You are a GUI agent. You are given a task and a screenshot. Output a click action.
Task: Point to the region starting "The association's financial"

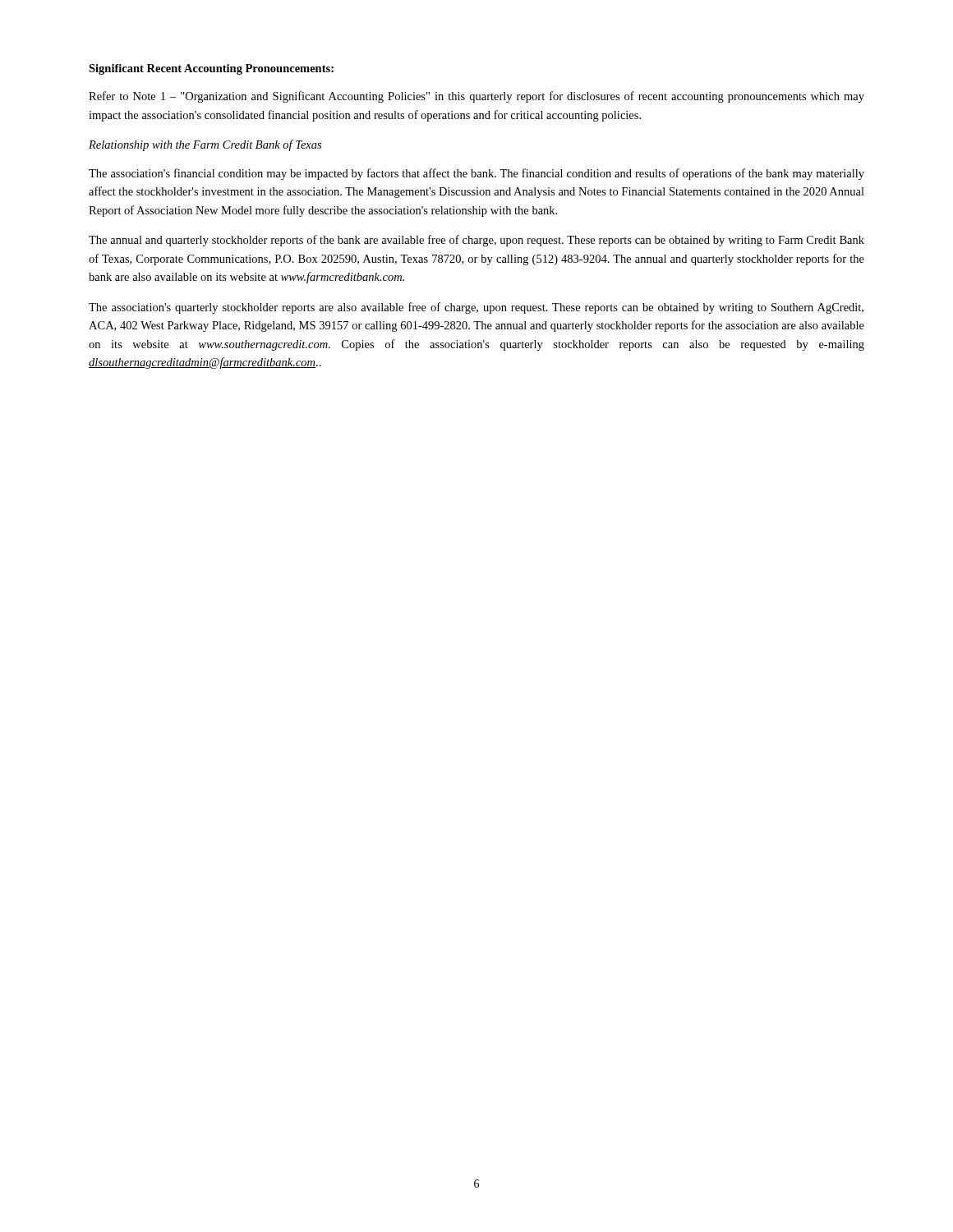pyautogui.click(x=476, y=192)
